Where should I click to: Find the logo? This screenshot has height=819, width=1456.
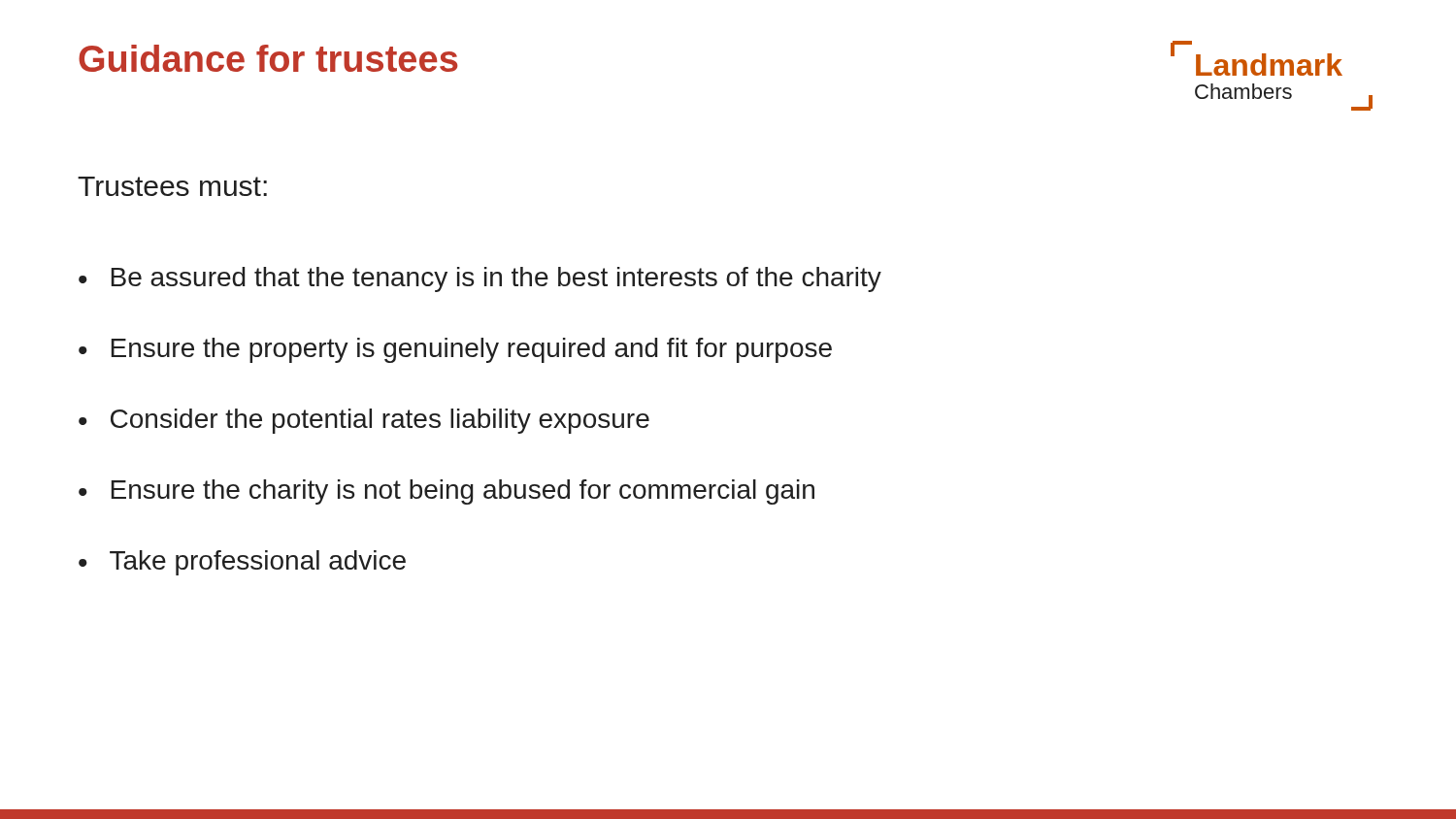pos(1272,78)
